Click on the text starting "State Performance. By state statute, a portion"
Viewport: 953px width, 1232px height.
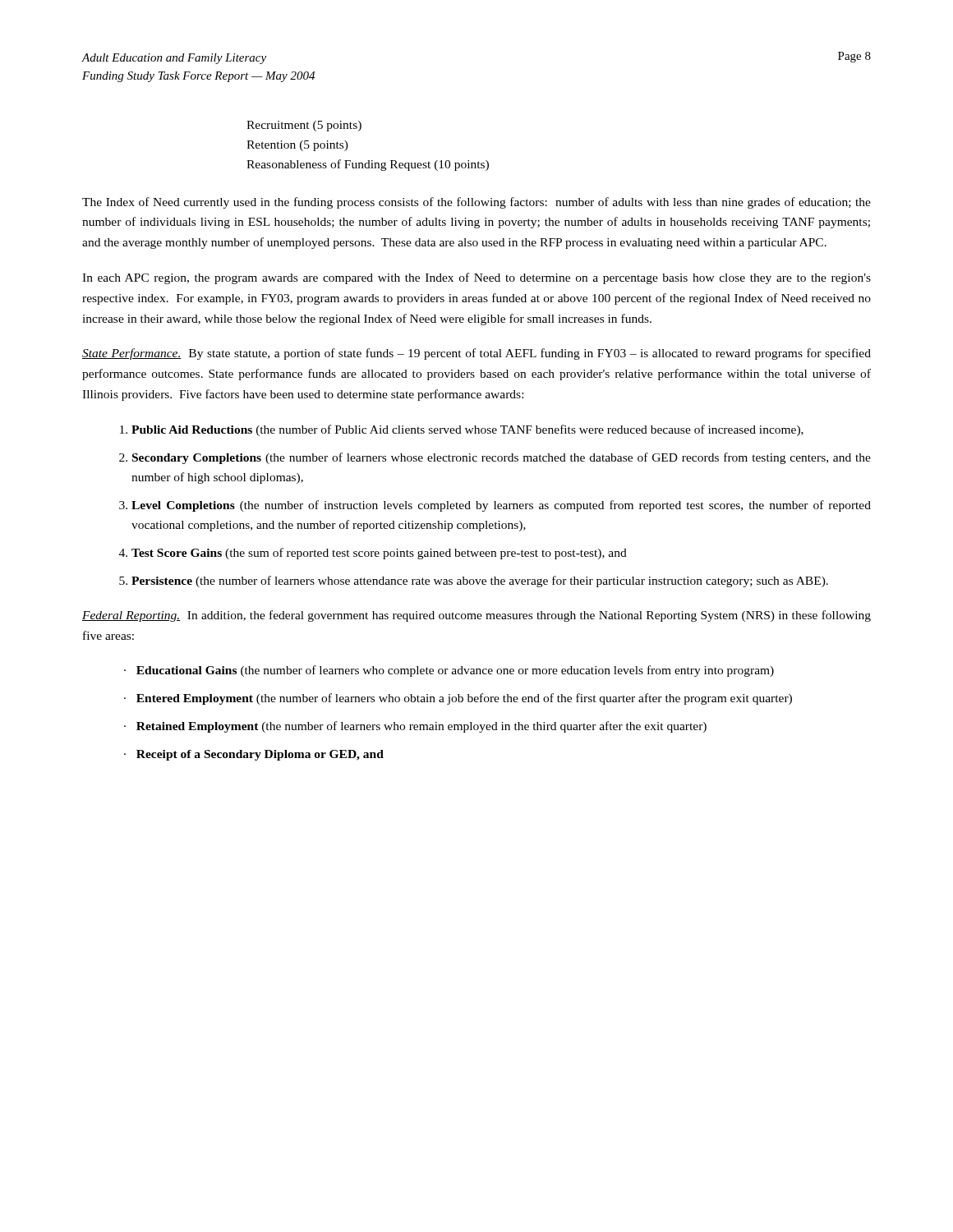tap(476, 373)
